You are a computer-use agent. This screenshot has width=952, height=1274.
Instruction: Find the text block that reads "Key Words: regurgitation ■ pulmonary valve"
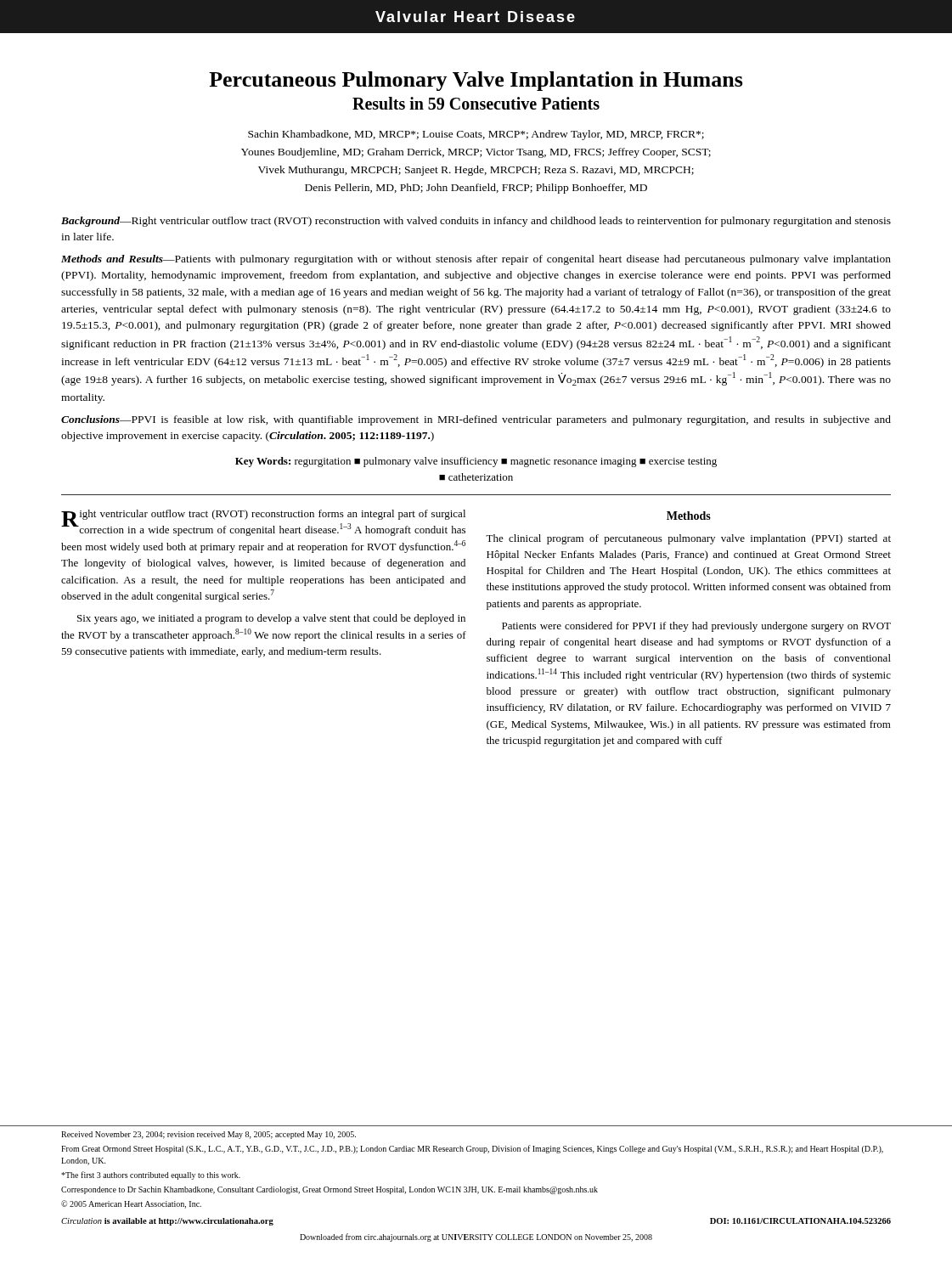476,469
